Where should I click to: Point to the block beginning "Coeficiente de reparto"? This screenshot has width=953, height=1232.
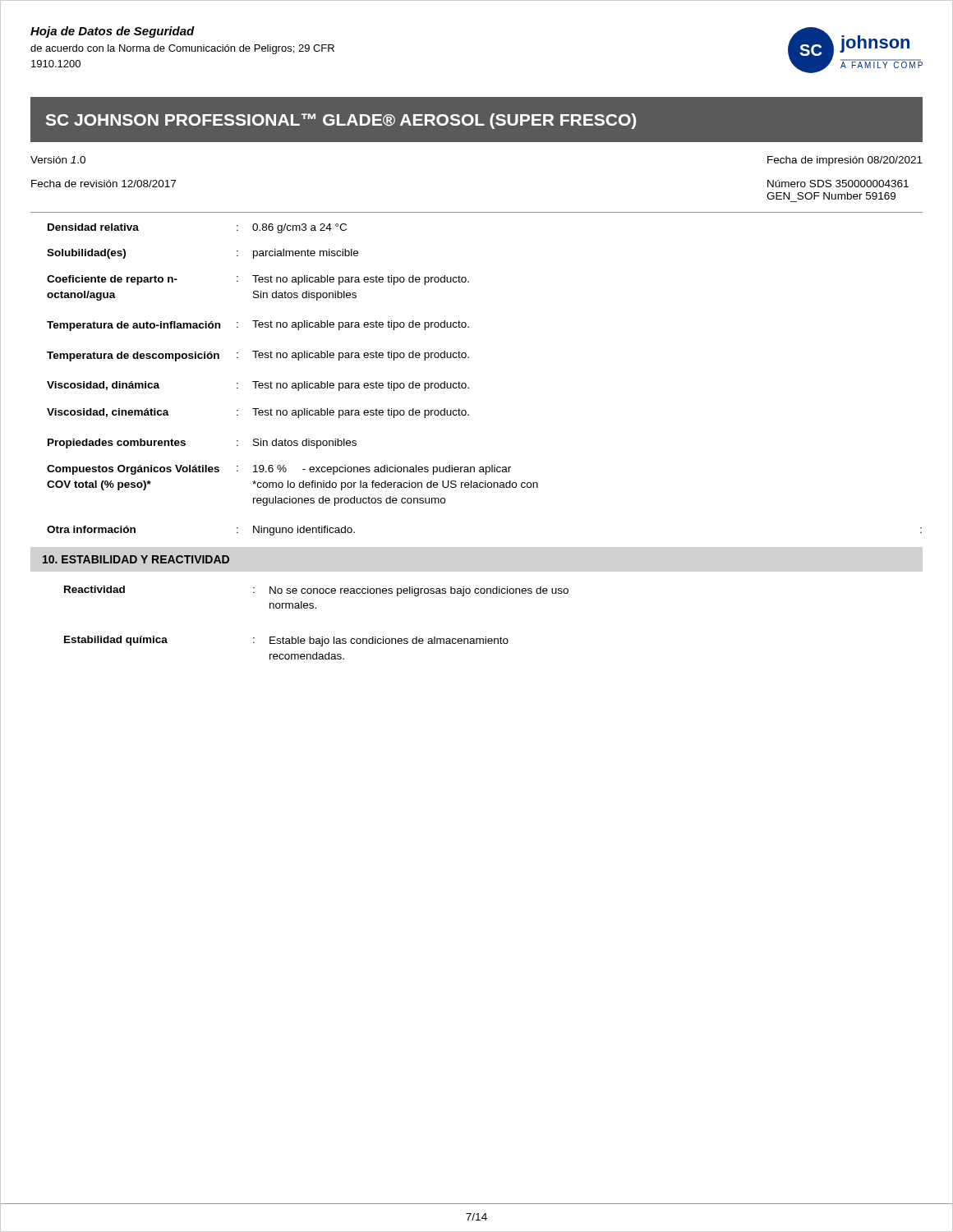(x=258, y=280)
